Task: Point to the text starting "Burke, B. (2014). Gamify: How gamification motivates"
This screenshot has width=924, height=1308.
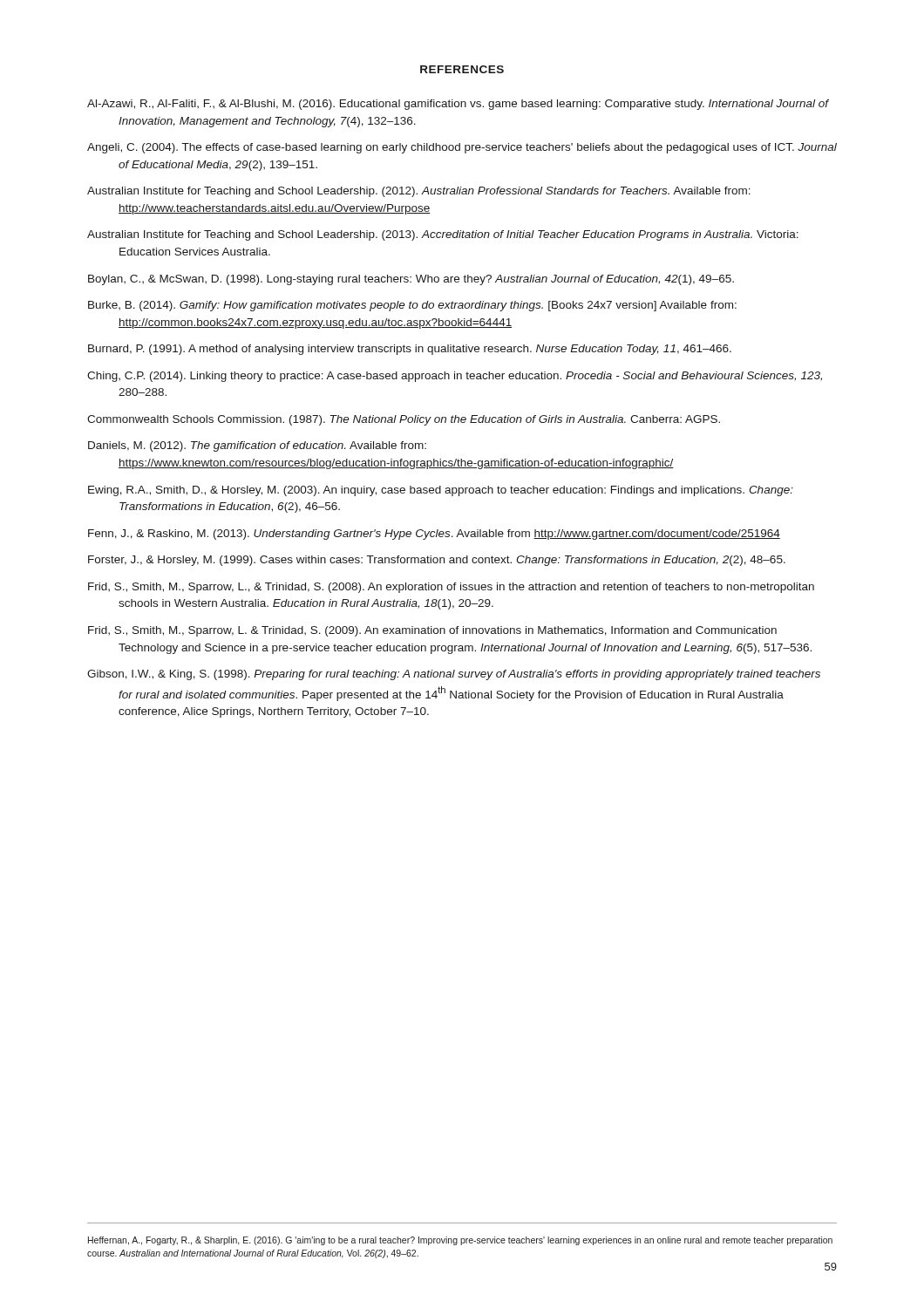Action: (412, 313)
